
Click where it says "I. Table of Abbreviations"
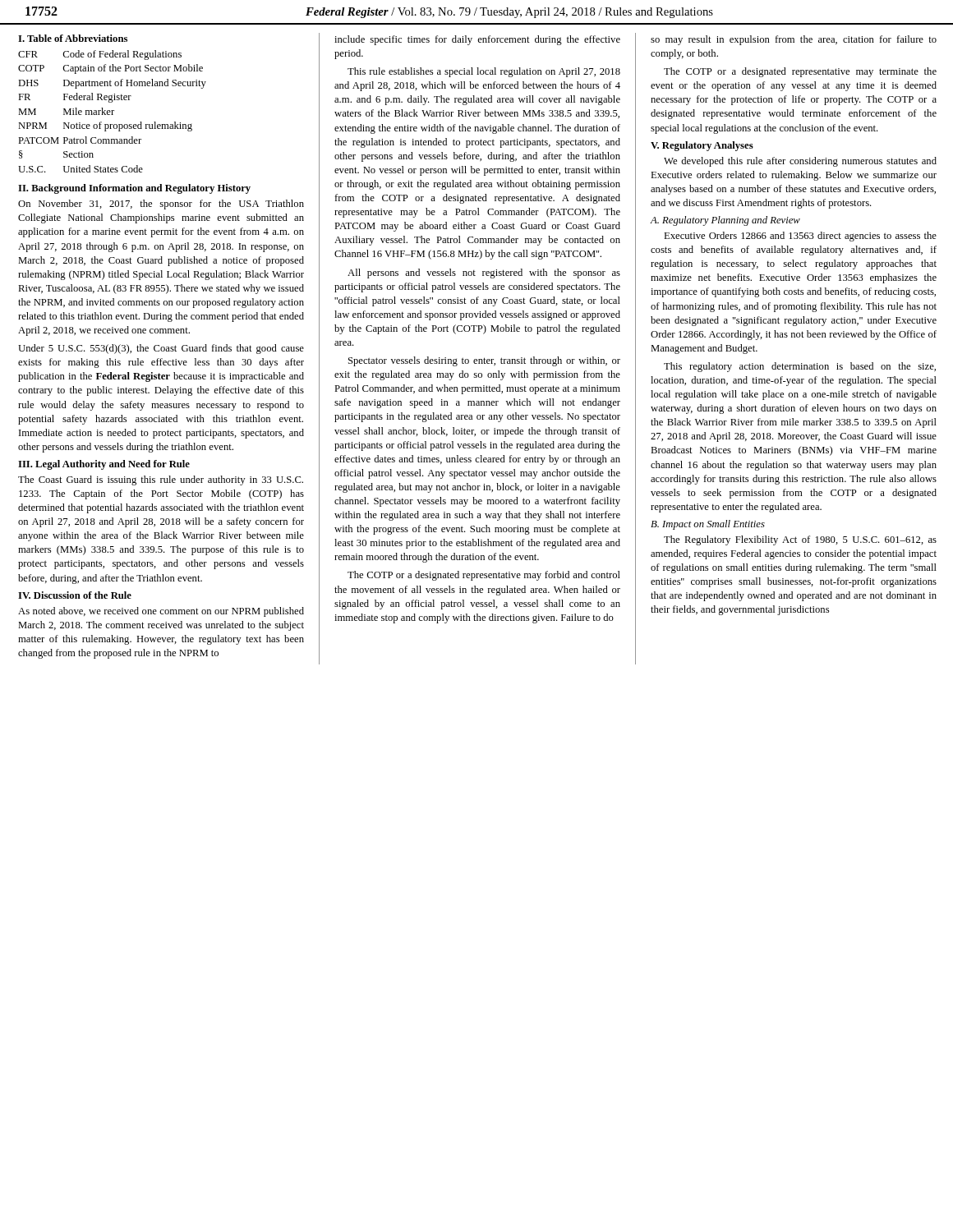click(x=73, y=39)
